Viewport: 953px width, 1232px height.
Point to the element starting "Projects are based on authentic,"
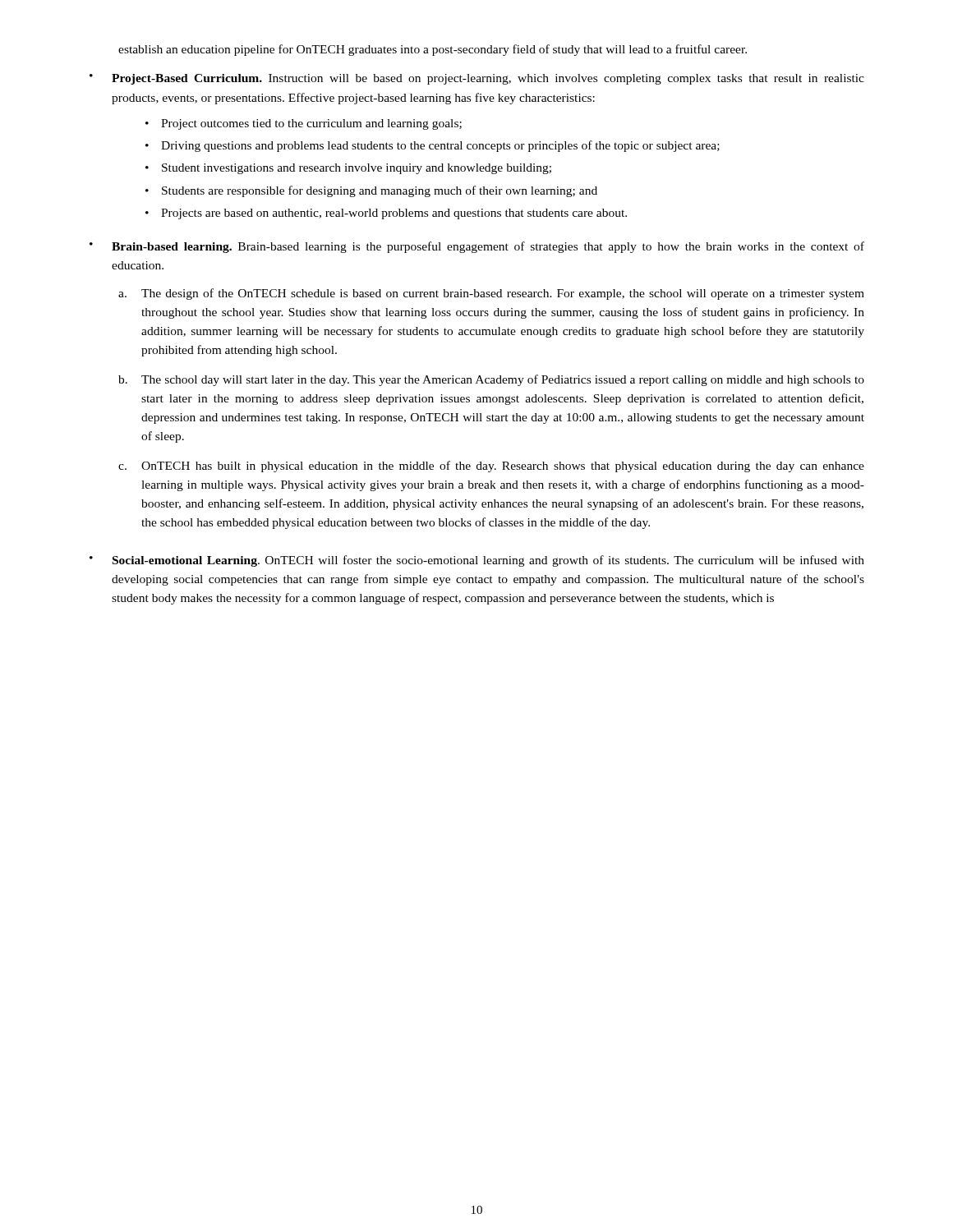[x=394, y=212]
